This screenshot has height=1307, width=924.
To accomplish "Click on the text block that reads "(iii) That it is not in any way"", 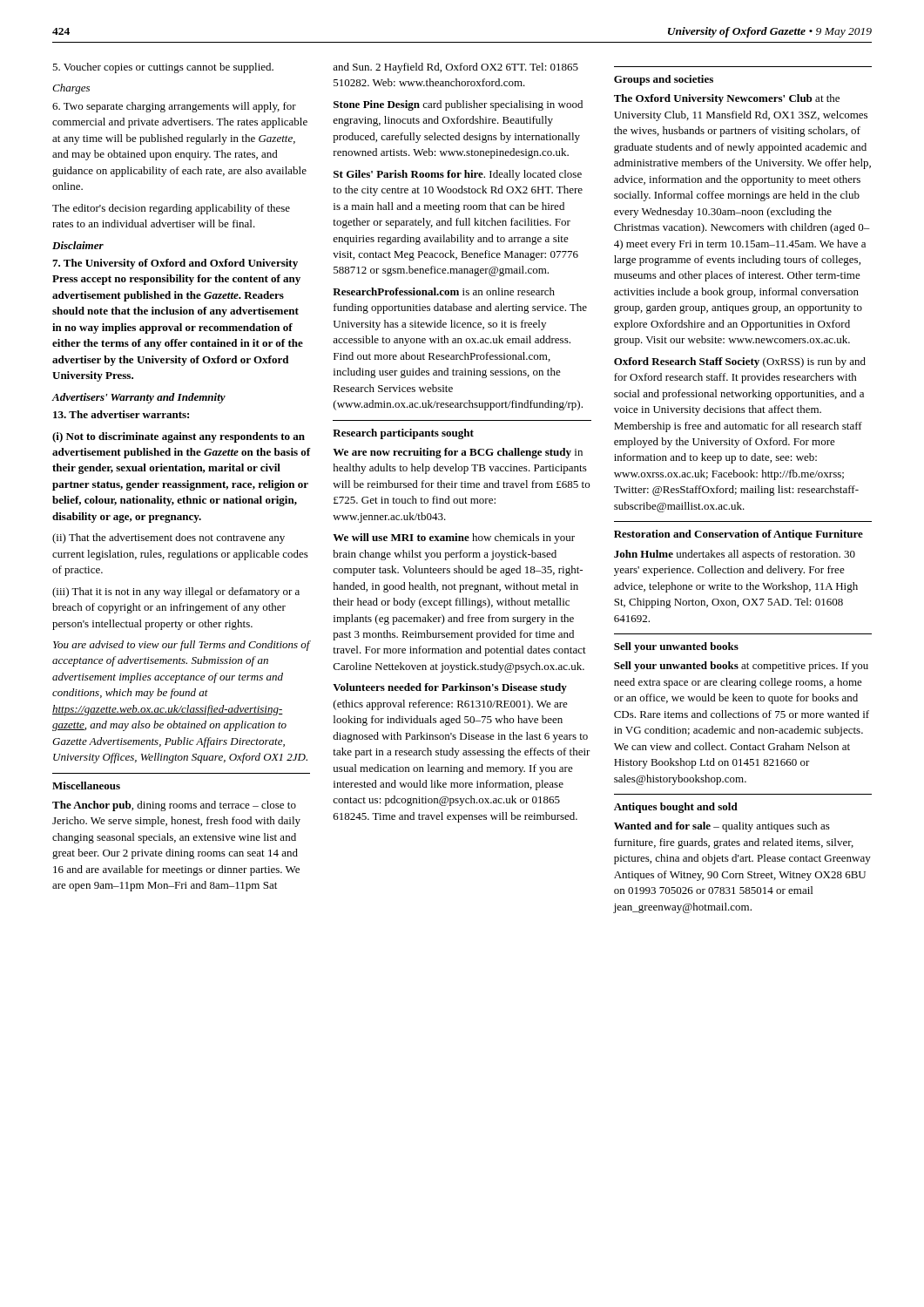I will pyautogui.click(x=181, y=608).
